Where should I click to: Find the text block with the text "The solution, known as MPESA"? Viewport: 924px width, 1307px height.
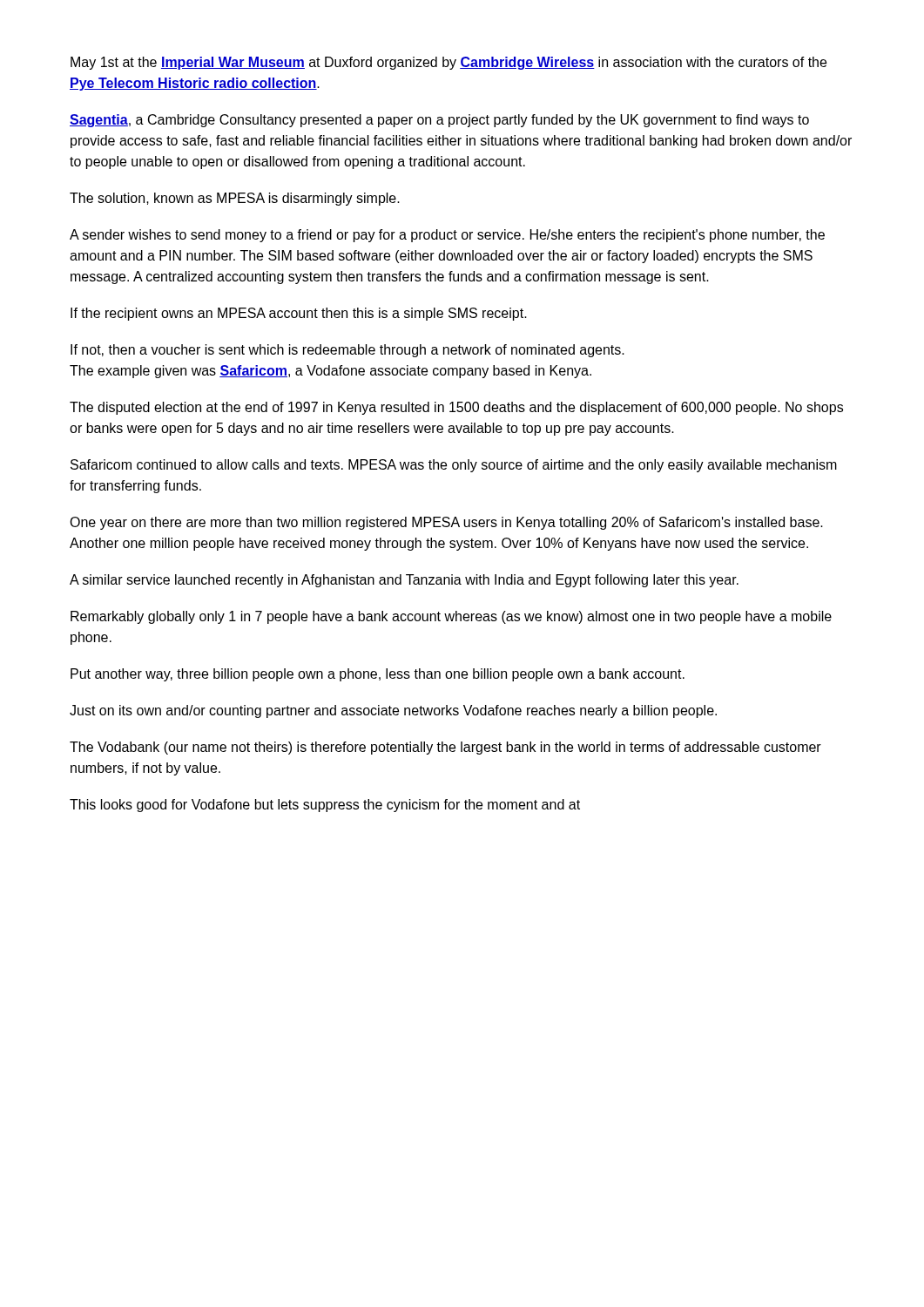[235, 198]
